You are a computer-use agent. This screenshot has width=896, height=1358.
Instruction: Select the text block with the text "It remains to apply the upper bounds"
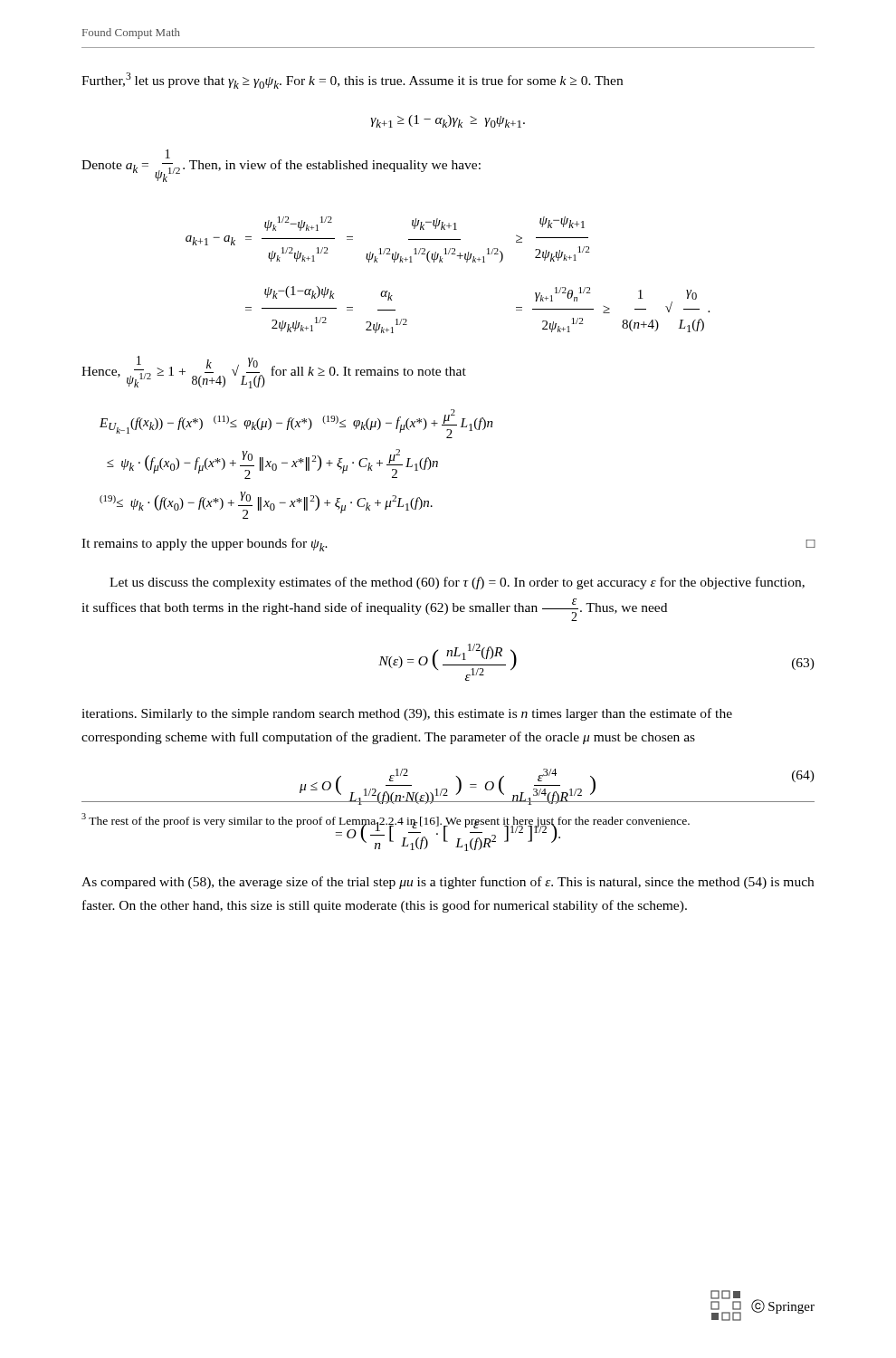click(204, 545)
